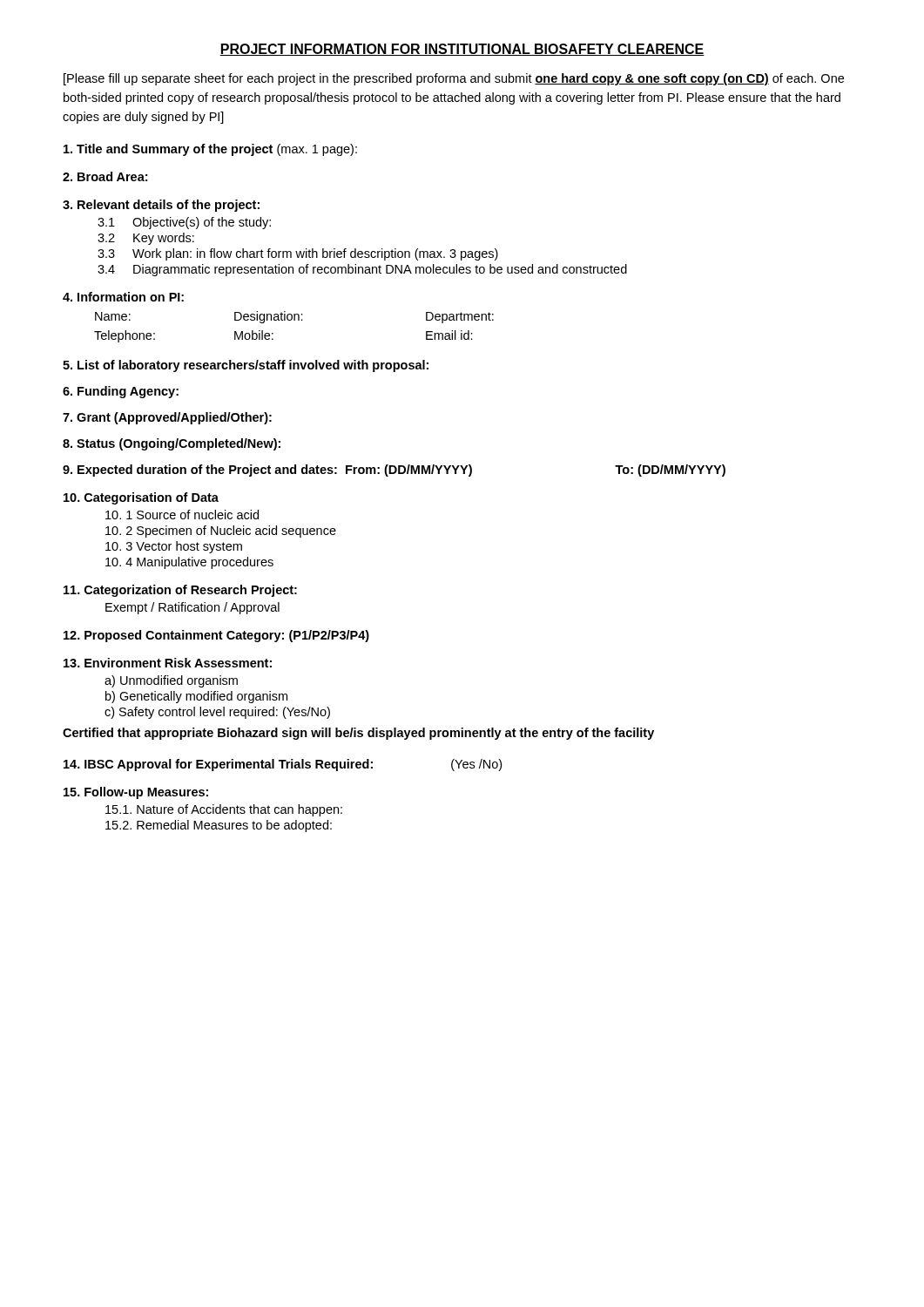Locate the list item with the text "3.2Key words:"
924x1307 pixels.
click(x=146, y=238)
